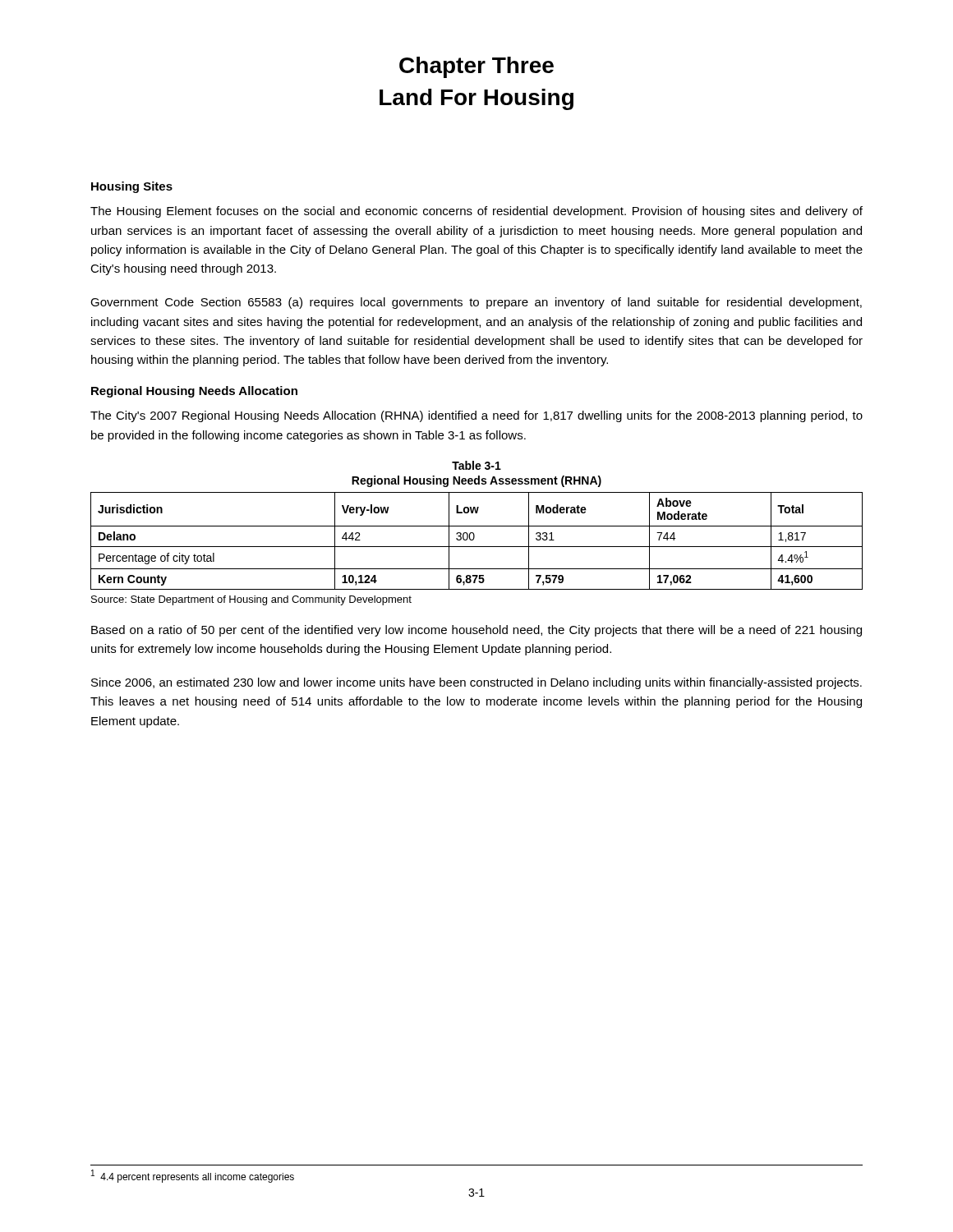Locate the text starting "Chapter ThreeLand For Housing"
The image size is (953, 1232).
[x=476, y=81]
